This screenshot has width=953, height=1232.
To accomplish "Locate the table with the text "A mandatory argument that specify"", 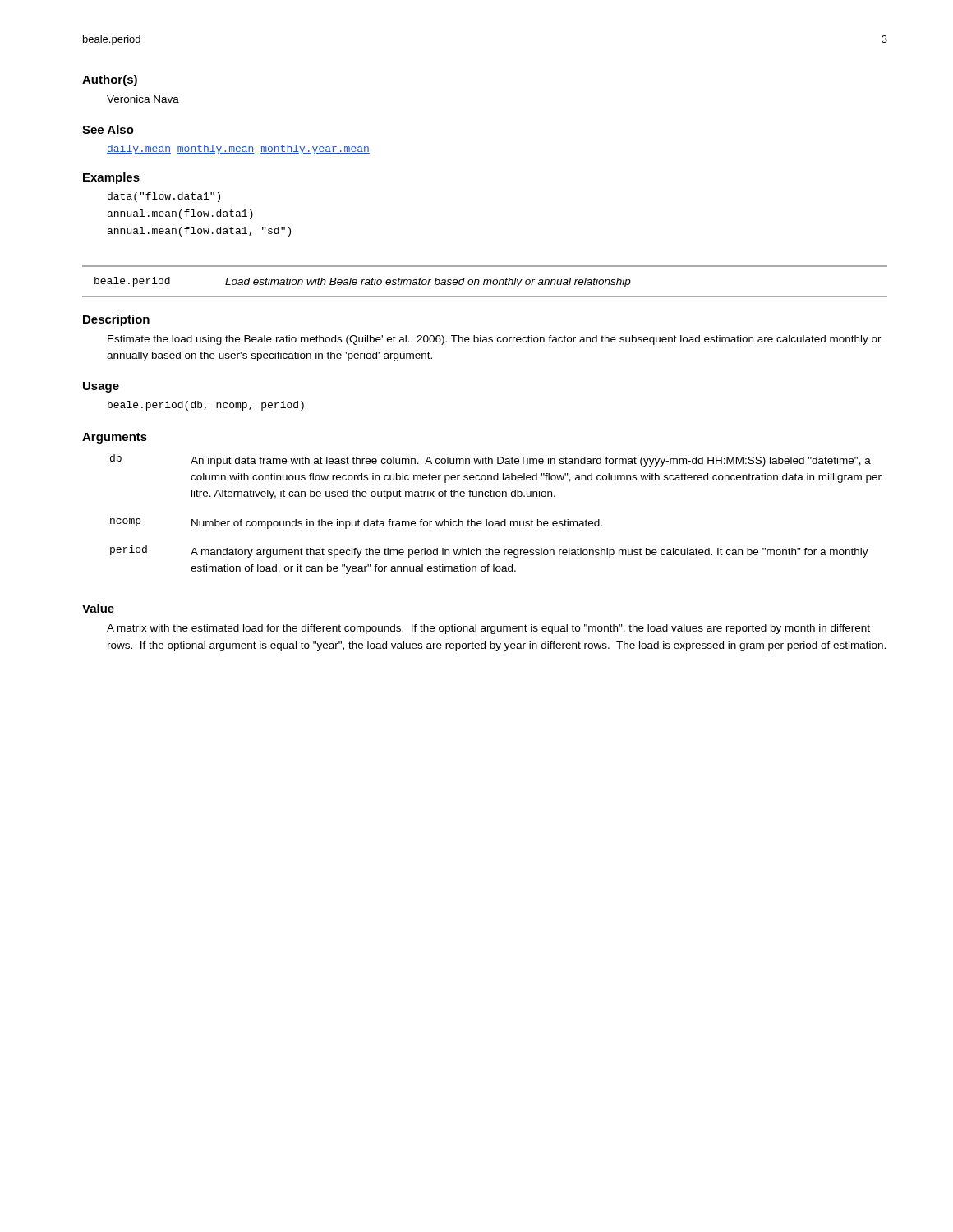I will 485,518.
